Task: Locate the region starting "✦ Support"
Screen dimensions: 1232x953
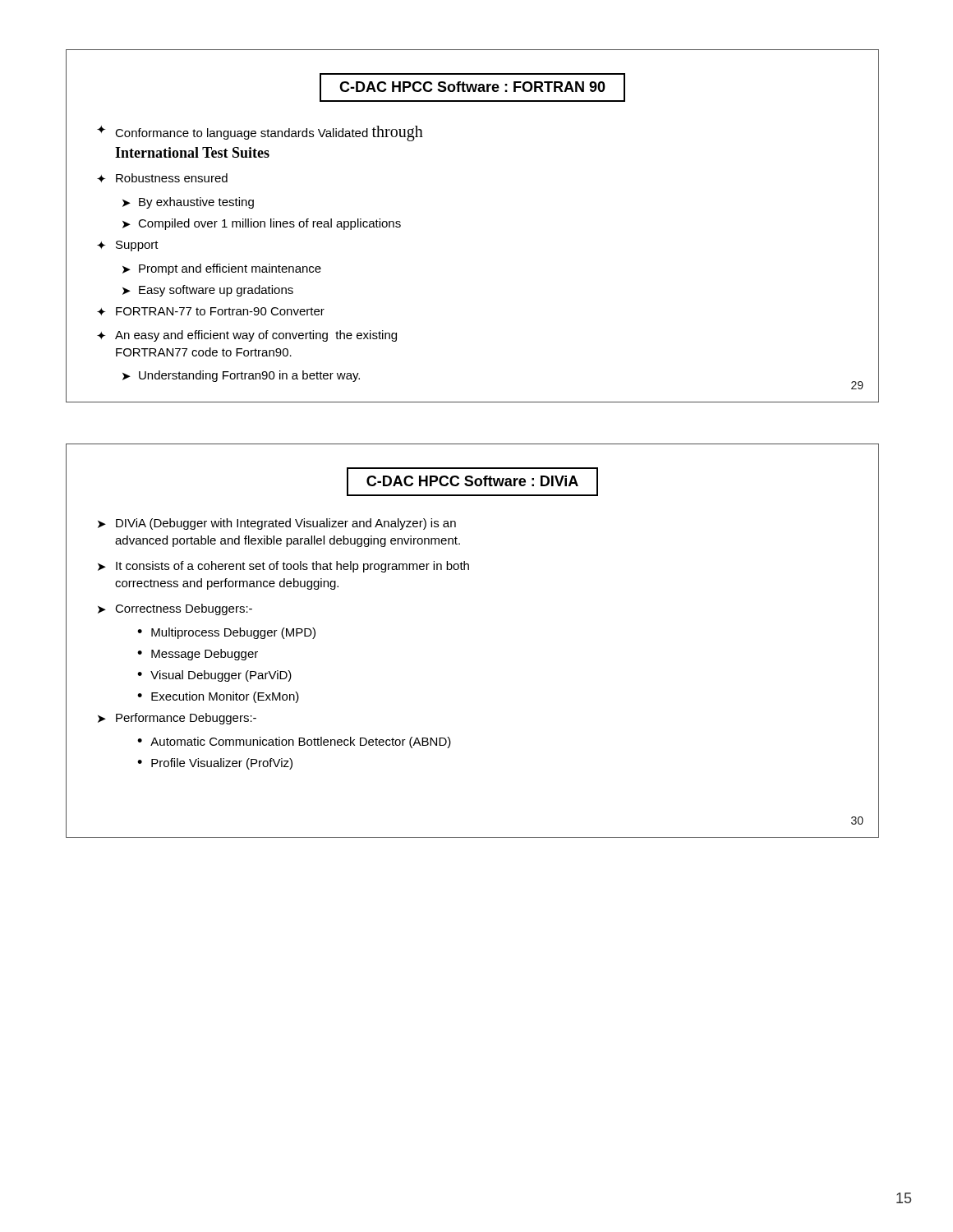Action: pyautogui.click(x=127, y=245)
